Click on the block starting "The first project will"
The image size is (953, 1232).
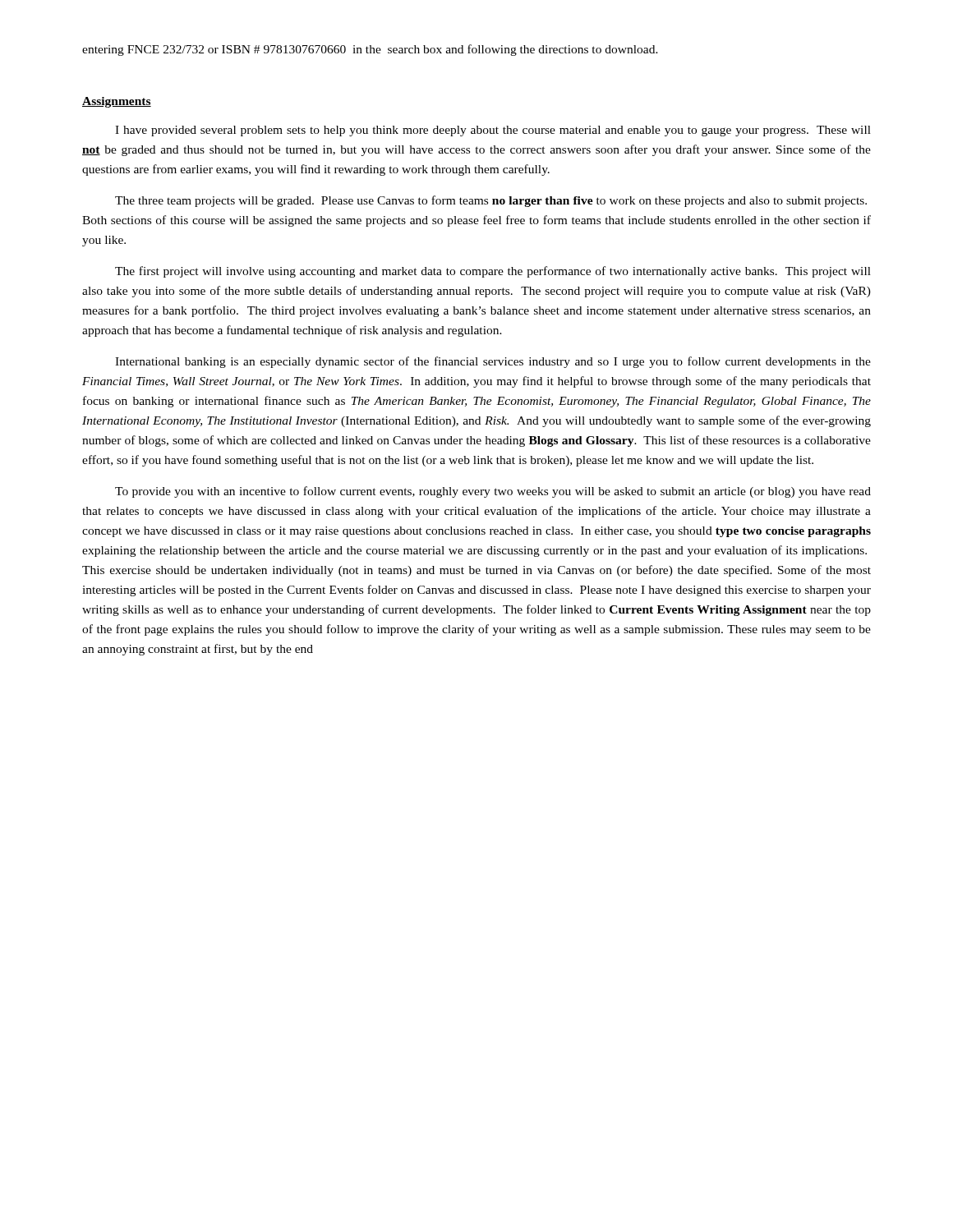click(x=476, y=300)
